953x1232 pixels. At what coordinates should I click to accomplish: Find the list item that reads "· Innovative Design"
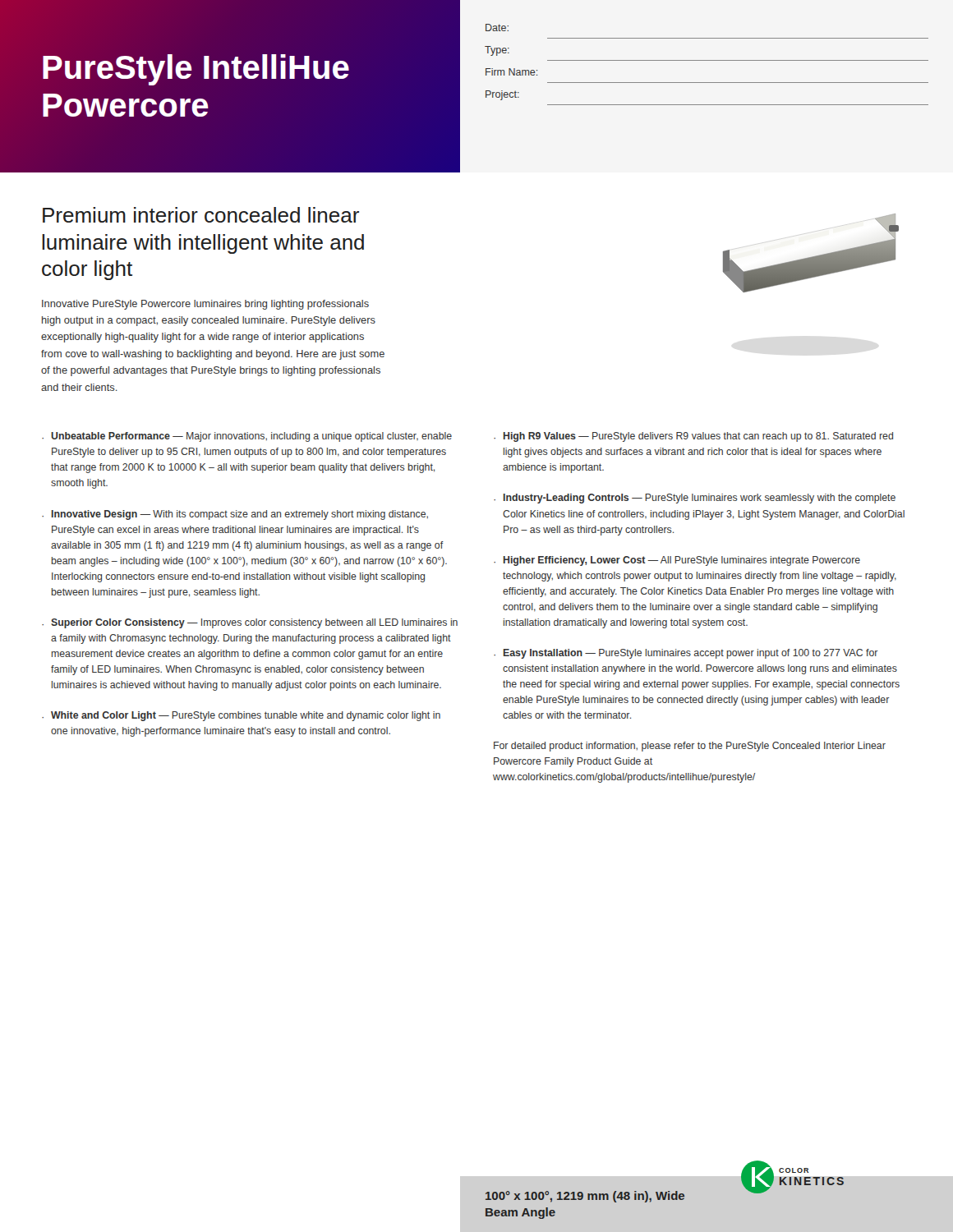point(251,553)
